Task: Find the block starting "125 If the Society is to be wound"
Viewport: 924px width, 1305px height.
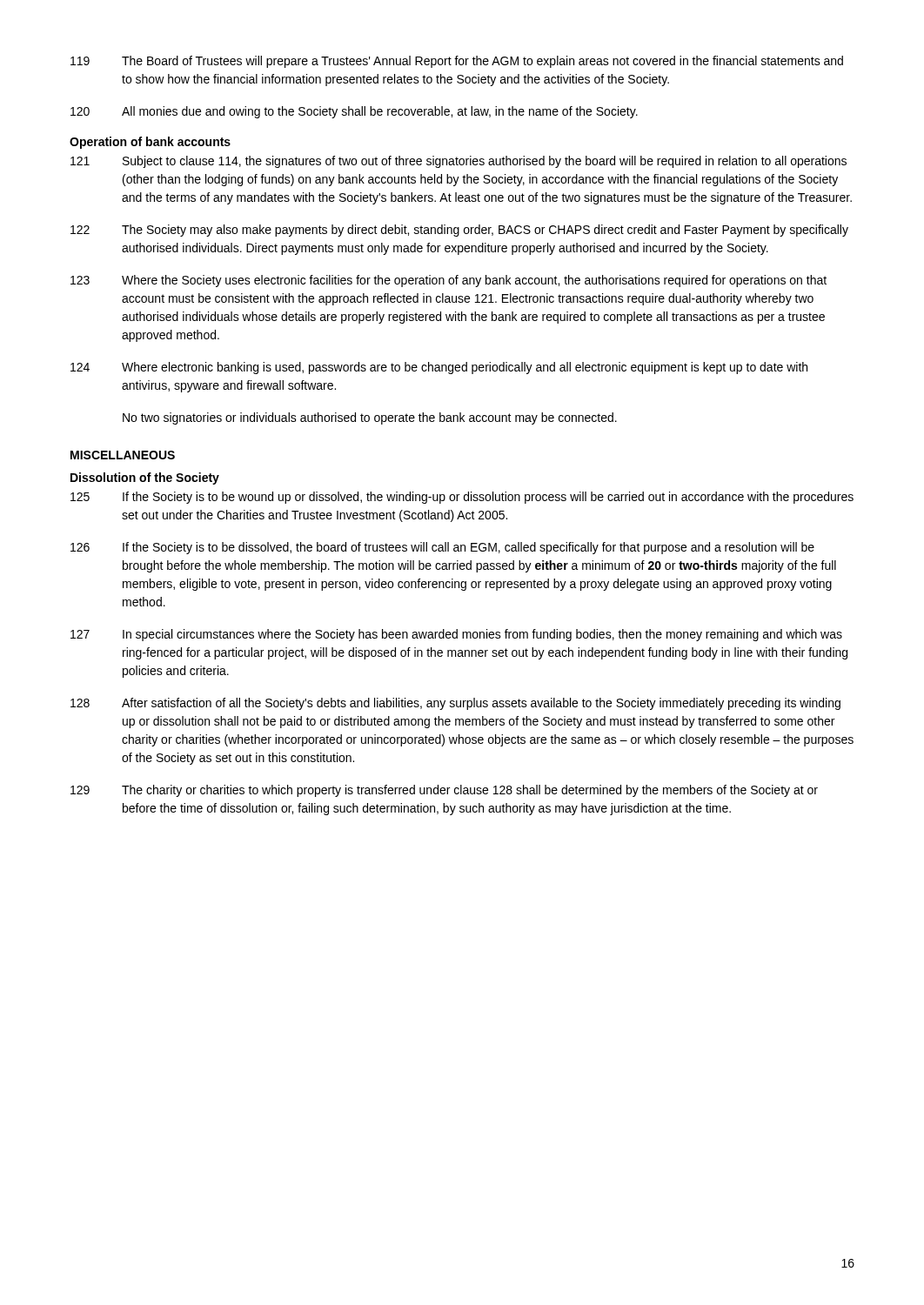Action: click(x=462, y=506)
